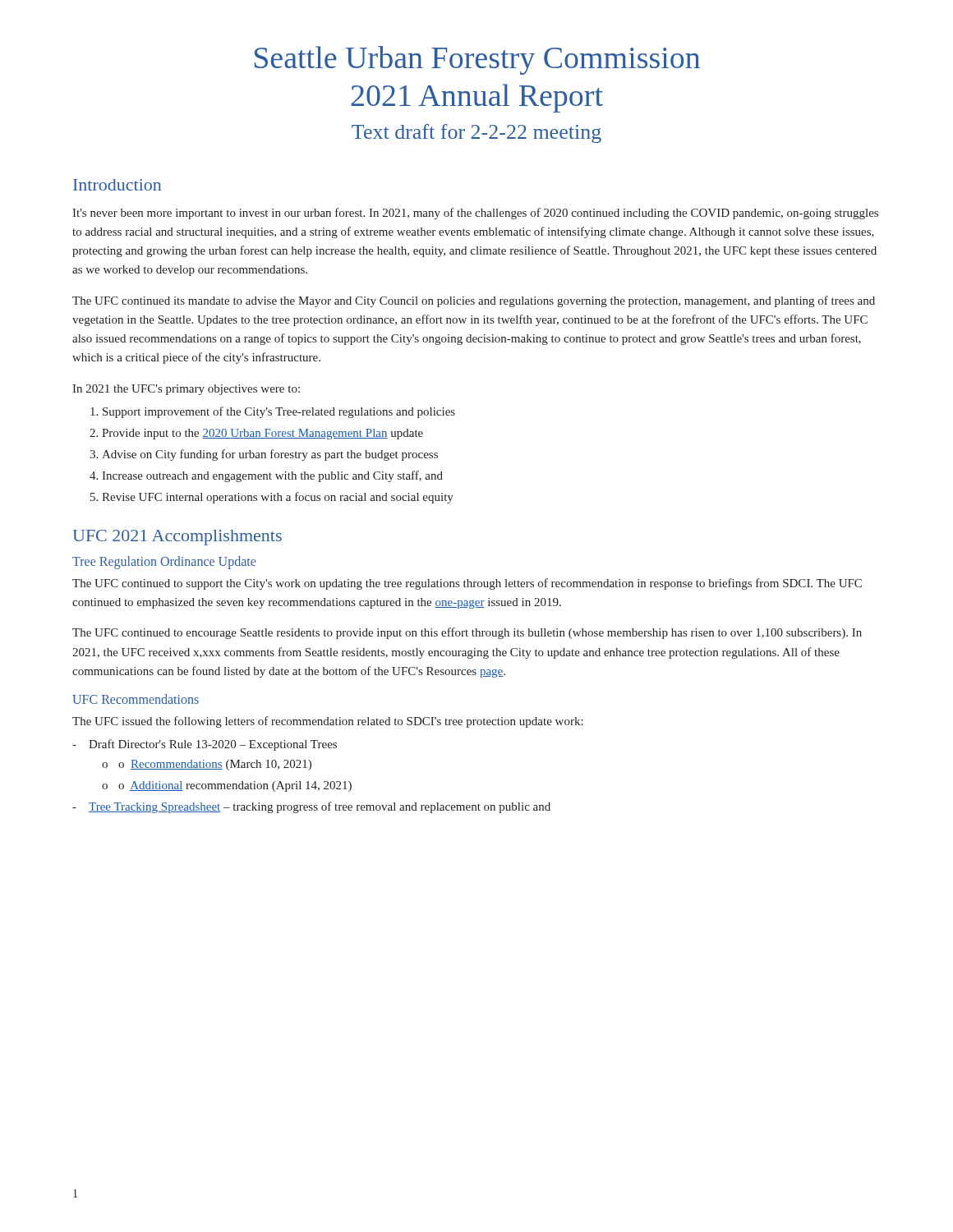
Task: Find the passage starting "It's never been more important to invest in"
Action: point(476,241)
